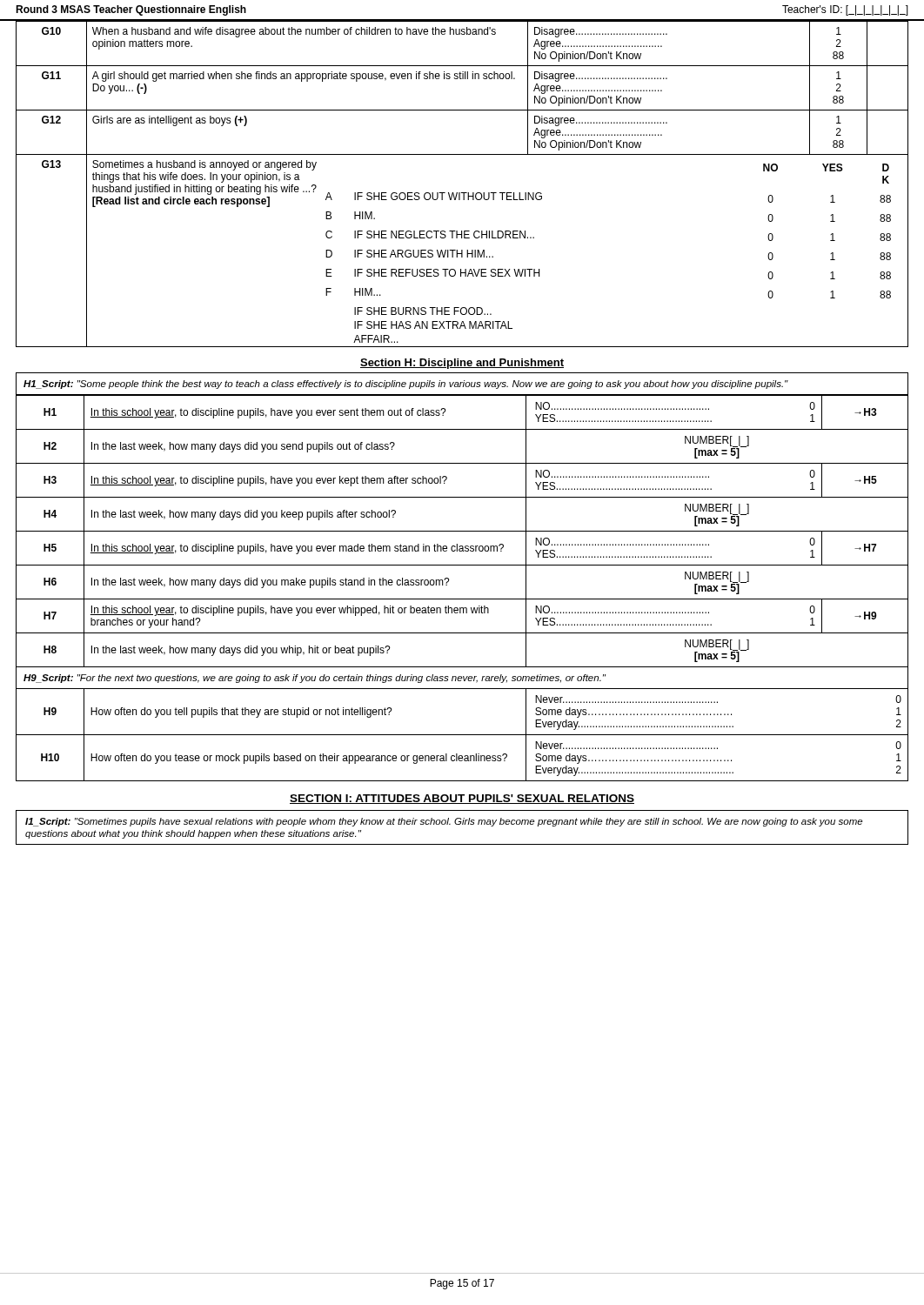924x1305 pixels.
Task: Locate the section header that says "Section I: Attitudes"
Action: point(462,798)
